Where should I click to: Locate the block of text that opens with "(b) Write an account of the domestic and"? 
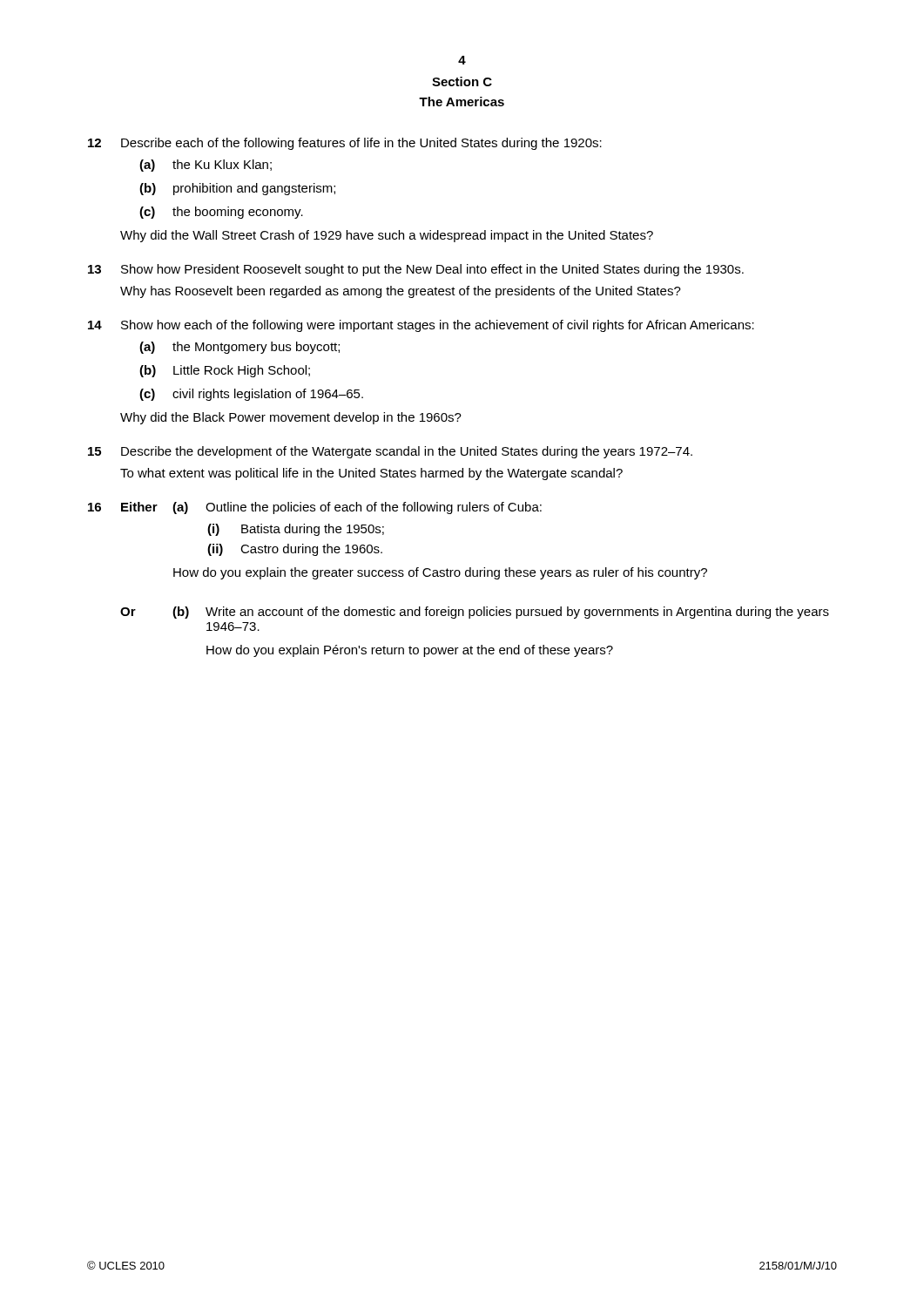(x=505, y=619)
